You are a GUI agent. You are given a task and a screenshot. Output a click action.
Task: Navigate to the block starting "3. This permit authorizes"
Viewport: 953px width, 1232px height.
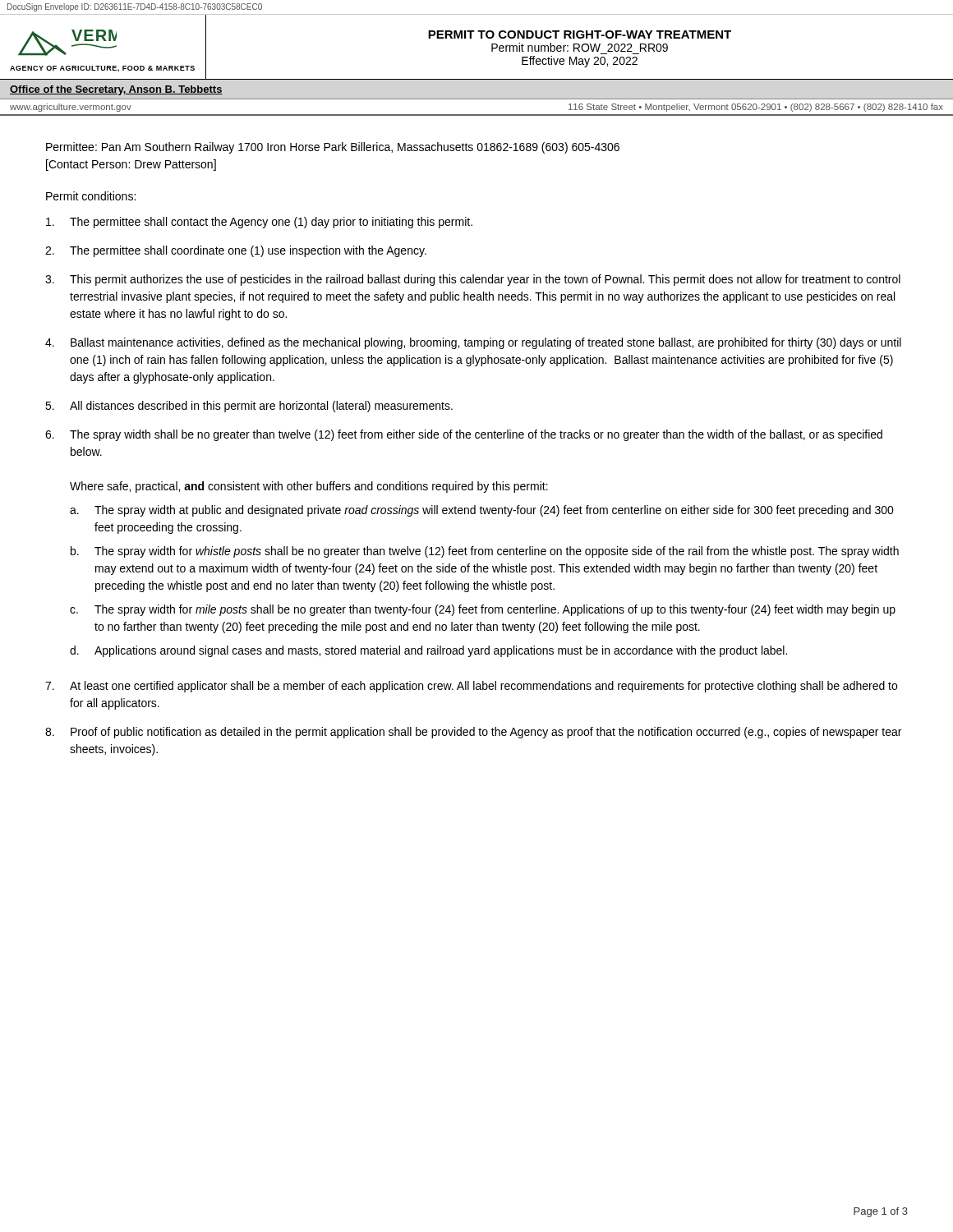[476, 297]
